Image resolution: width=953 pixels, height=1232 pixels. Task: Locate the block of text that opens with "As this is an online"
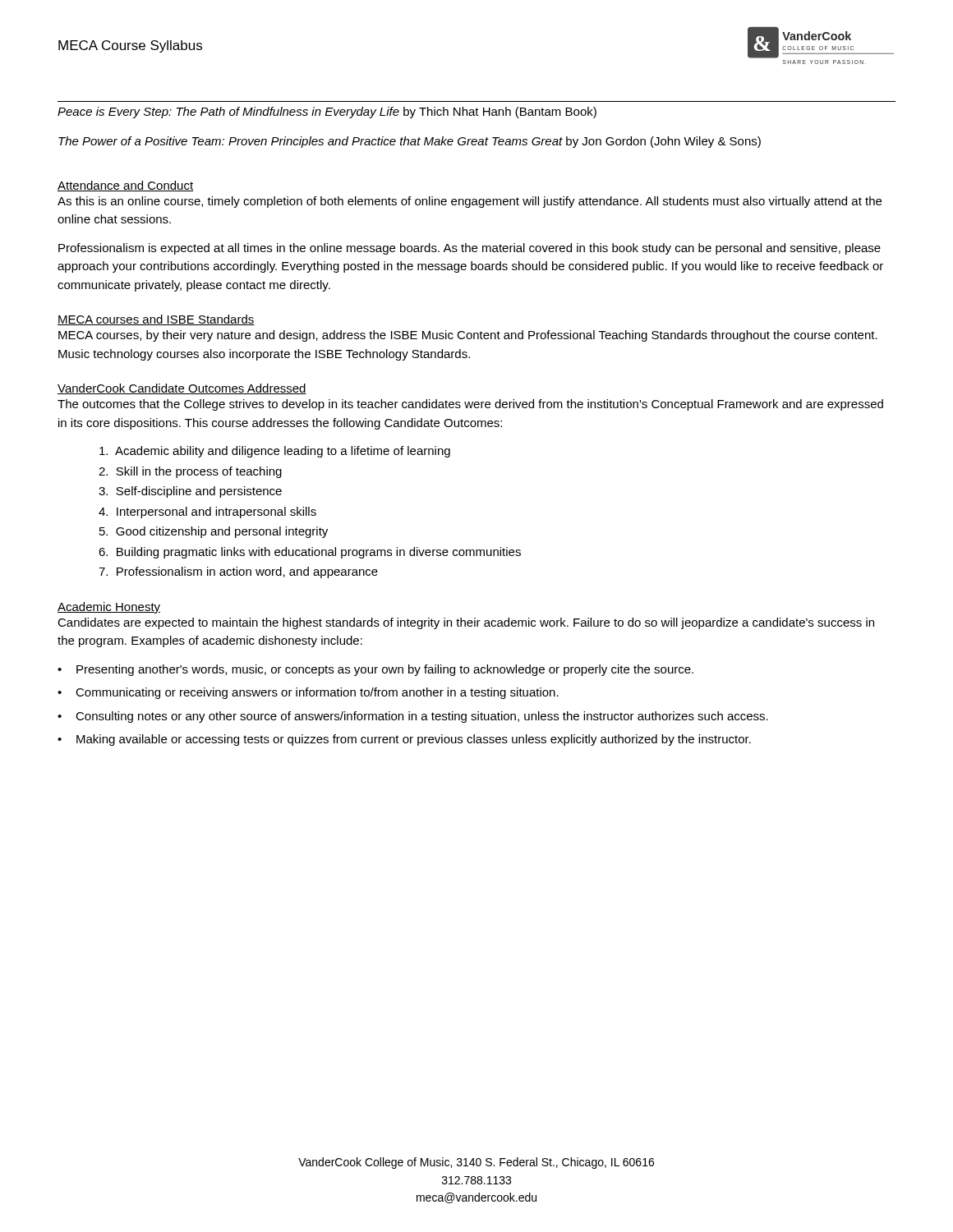coord(470,210)
